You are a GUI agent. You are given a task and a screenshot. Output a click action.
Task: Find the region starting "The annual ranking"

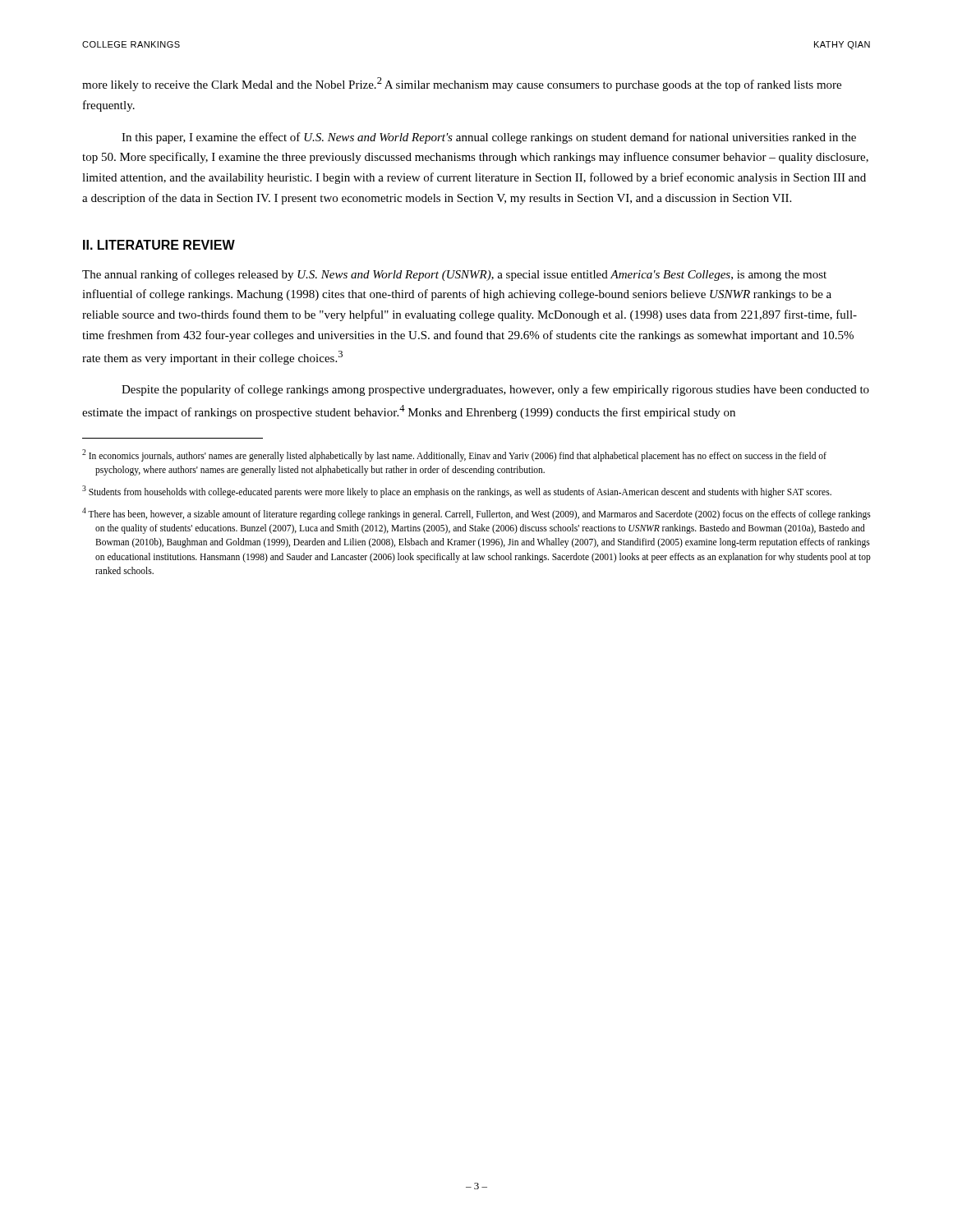[476, 316]
